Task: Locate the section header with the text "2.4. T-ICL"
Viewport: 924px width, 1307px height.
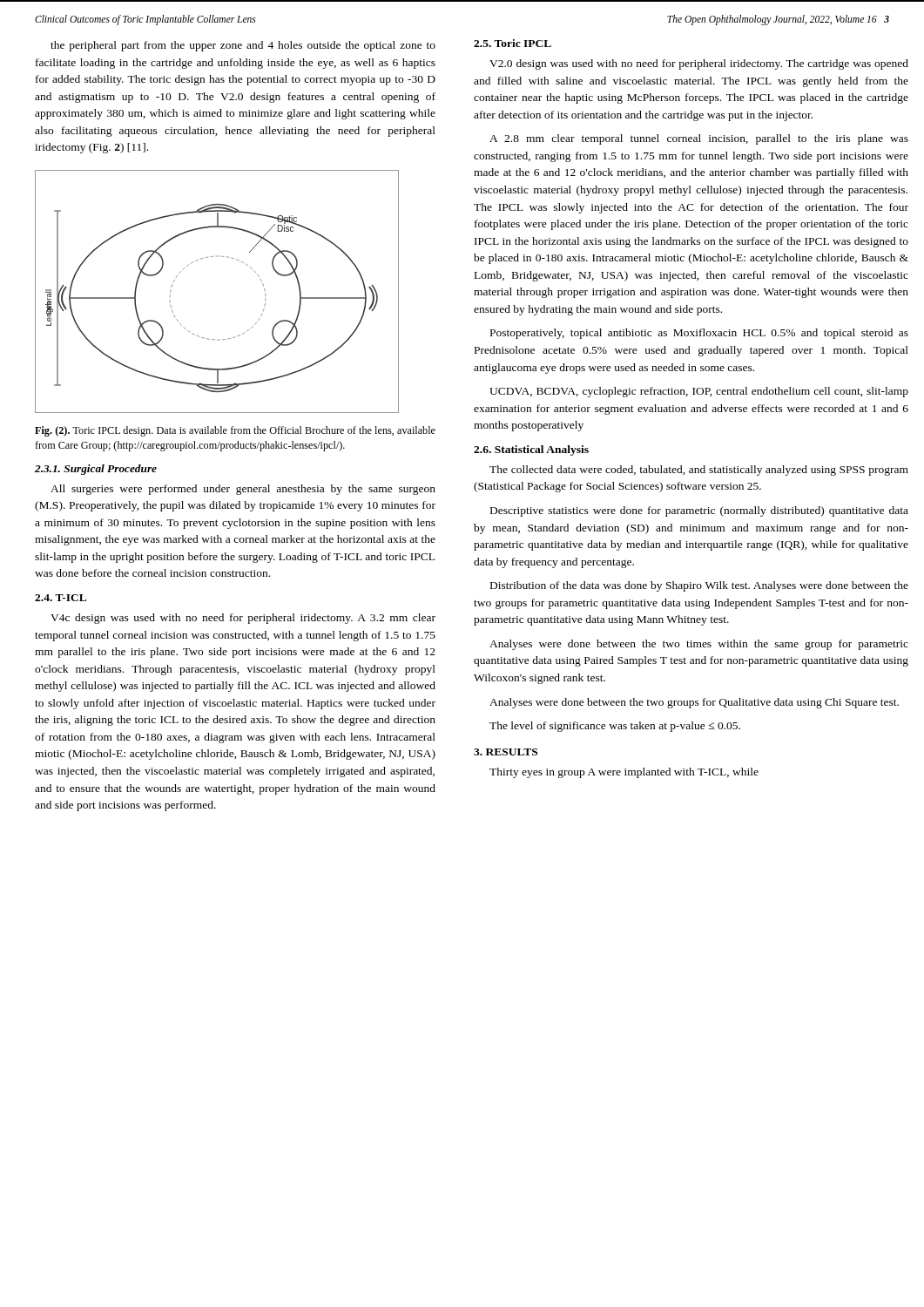Action: (x=61, y=597)
